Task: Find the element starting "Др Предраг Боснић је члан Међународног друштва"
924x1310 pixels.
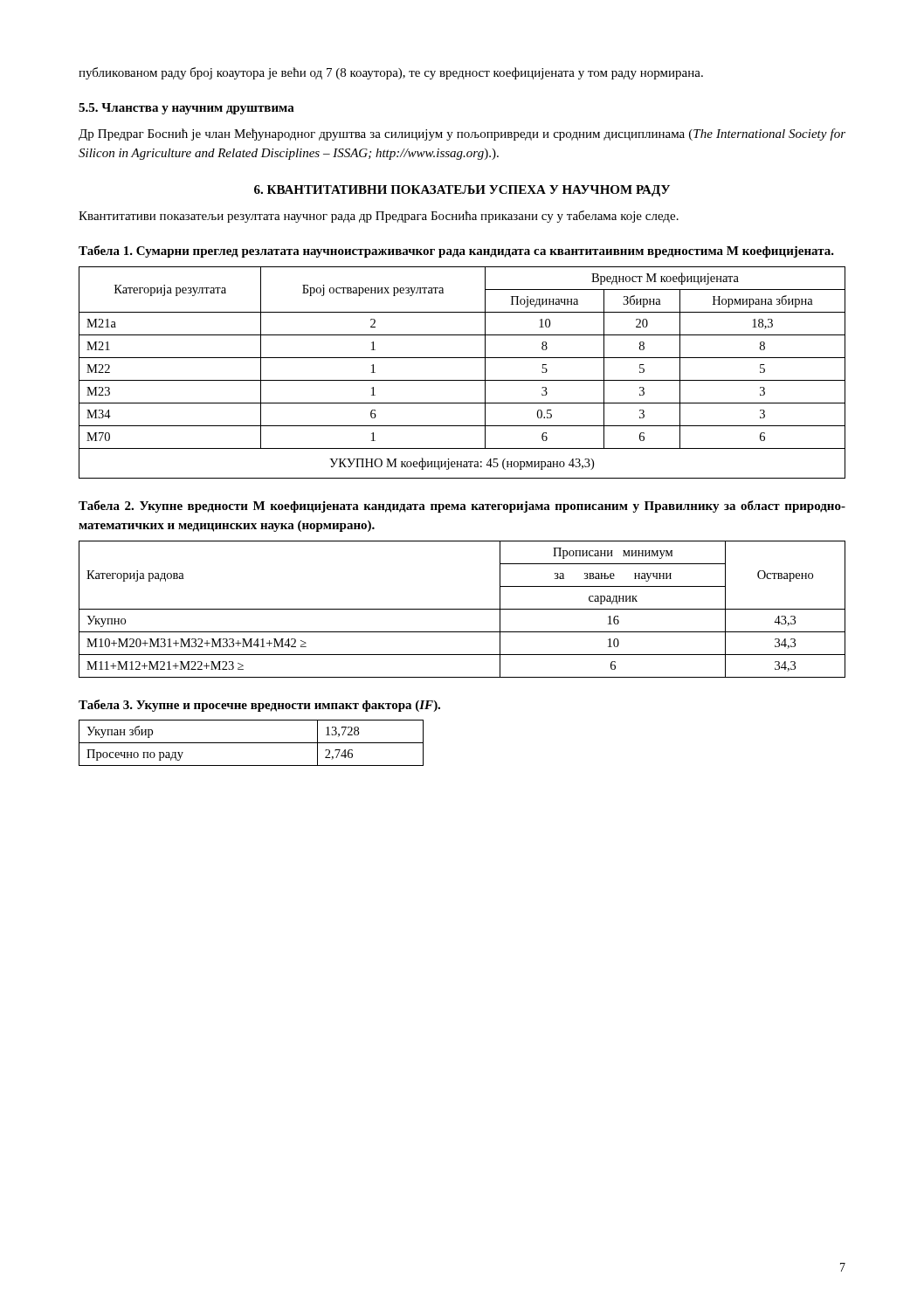Action: click(x=462, y=143)
